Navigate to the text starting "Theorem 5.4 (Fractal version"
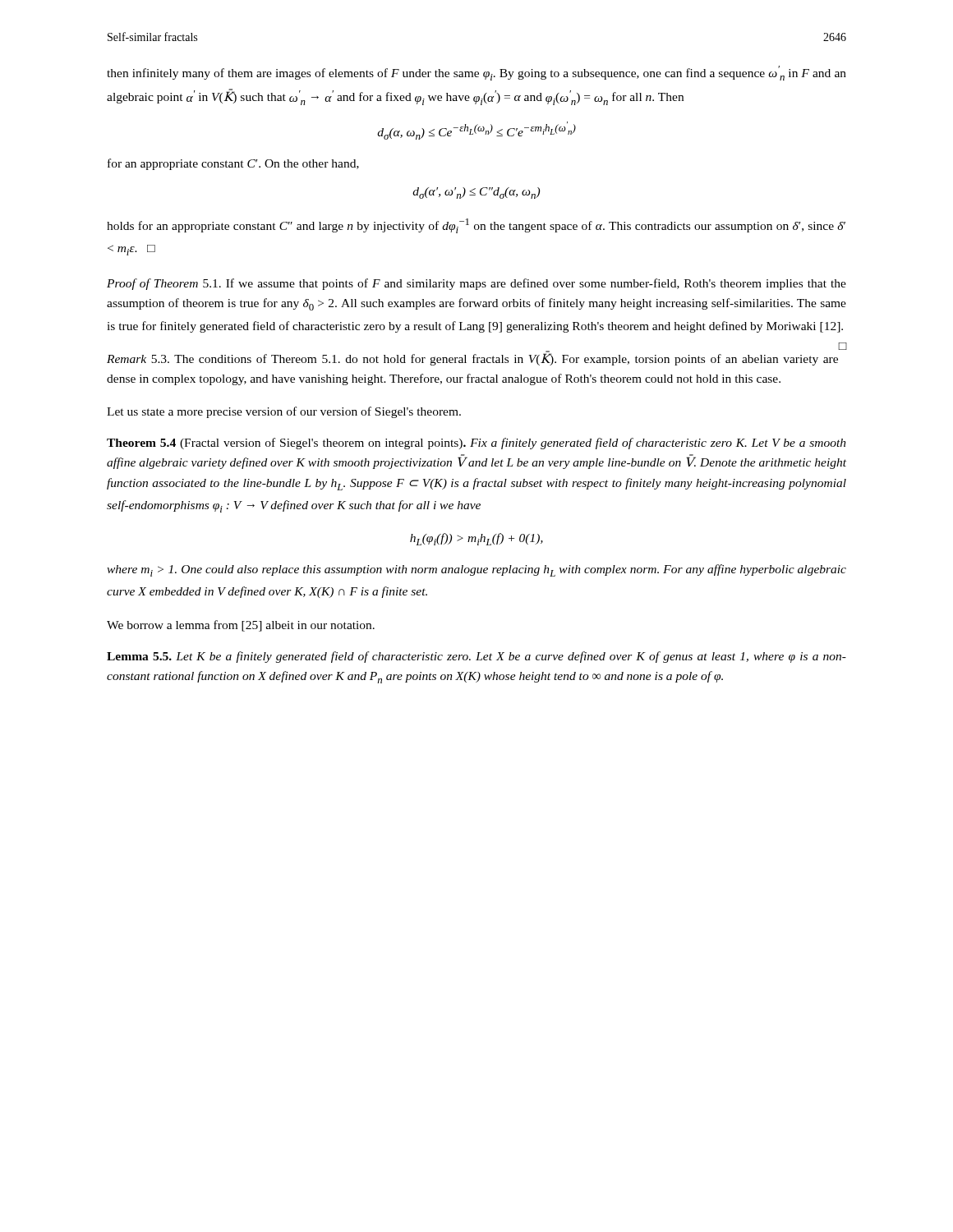953x1232 pixels. 476,475
